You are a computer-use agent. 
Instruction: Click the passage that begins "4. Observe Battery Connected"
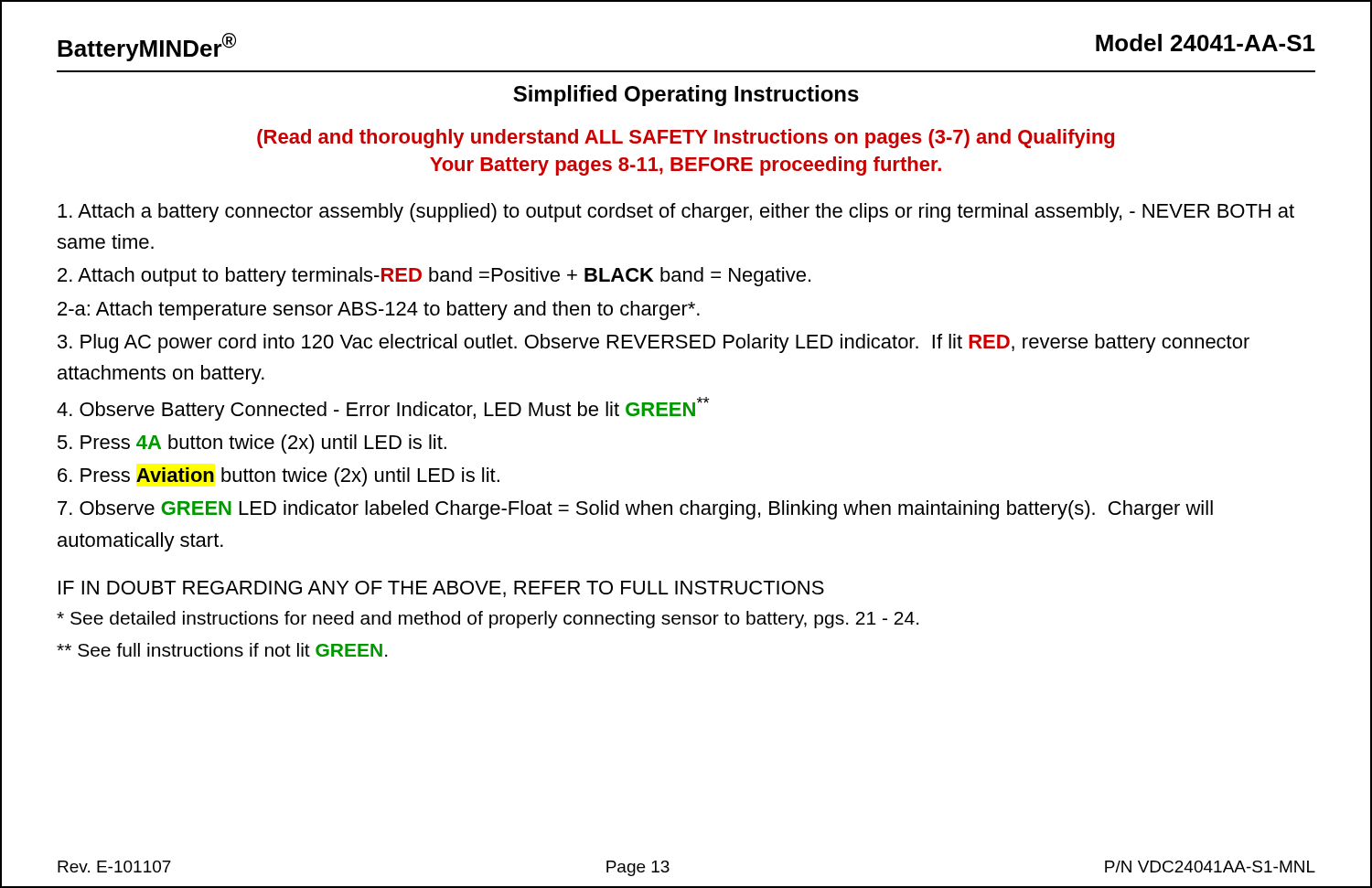click(x=686, y=408)
